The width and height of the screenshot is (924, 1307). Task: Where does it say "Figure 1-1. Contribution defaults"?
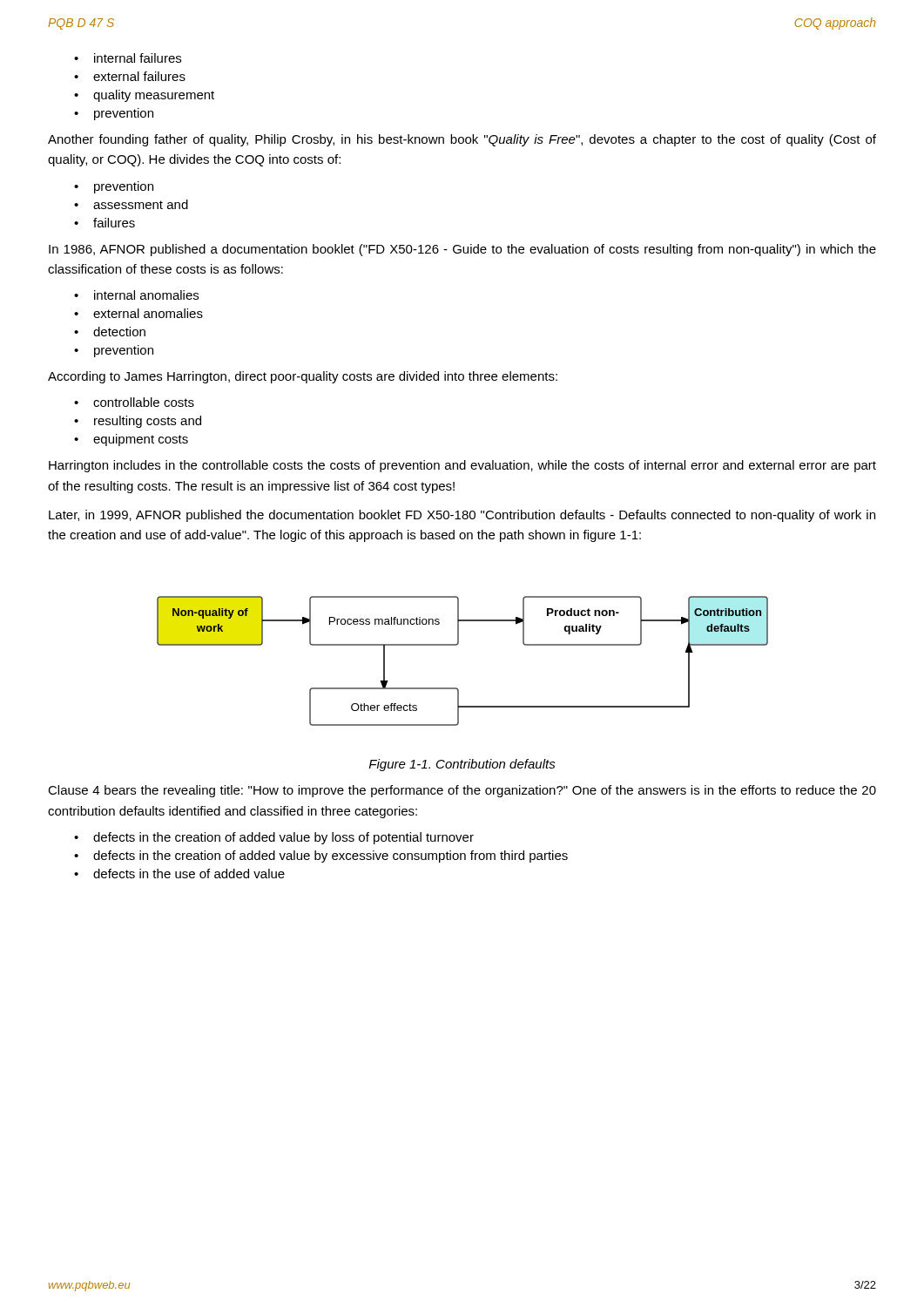(x=462, y=764)
